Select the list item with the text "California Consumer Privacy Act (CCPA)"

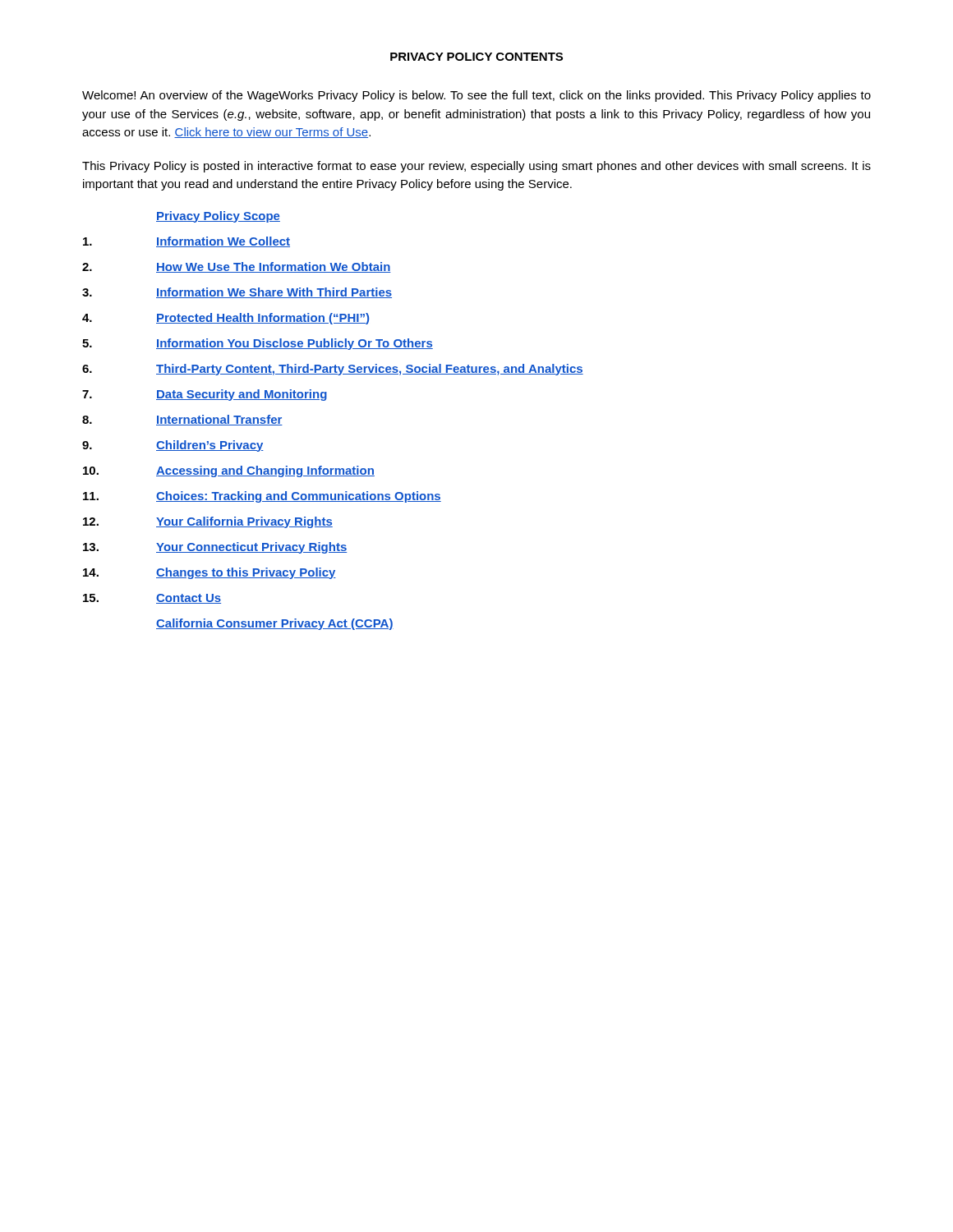275,623
